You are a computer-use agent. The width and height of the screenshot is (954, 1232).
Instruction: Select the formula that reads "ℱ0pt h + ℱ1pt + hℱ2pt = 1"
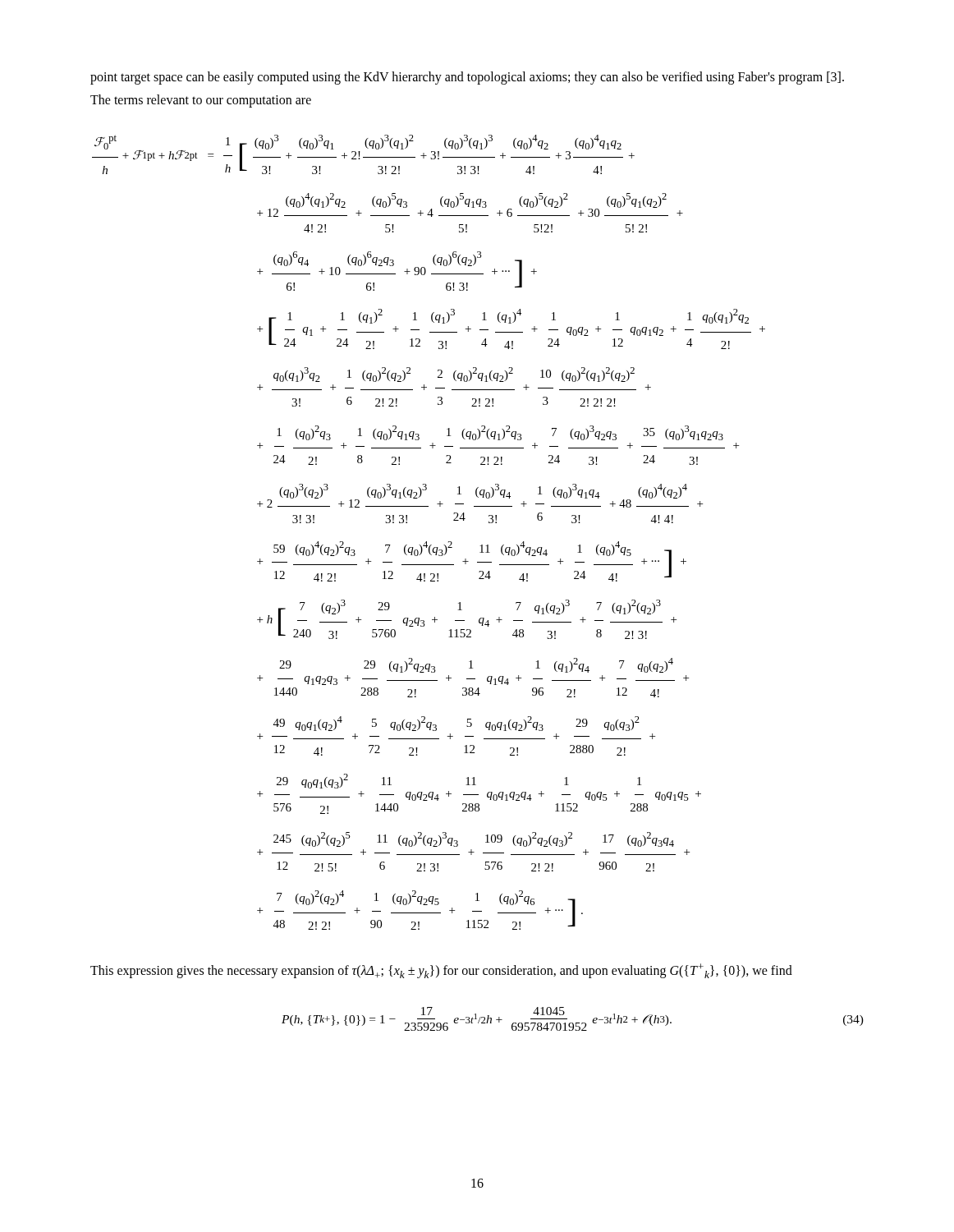[x=428, y=533]
